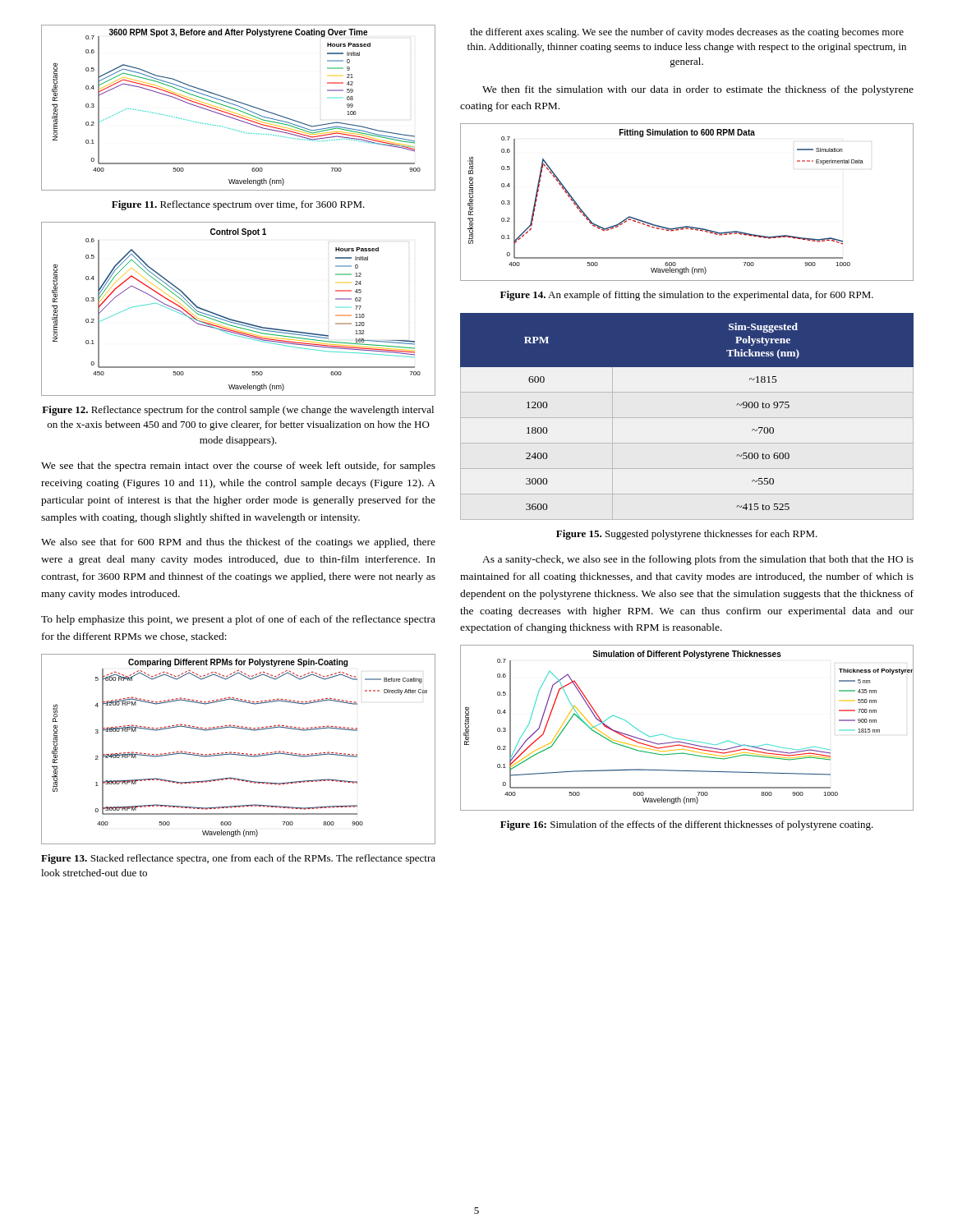Select the table that reads "~500 to 600"
This screenshot has width=953, height=1232.
687,416
